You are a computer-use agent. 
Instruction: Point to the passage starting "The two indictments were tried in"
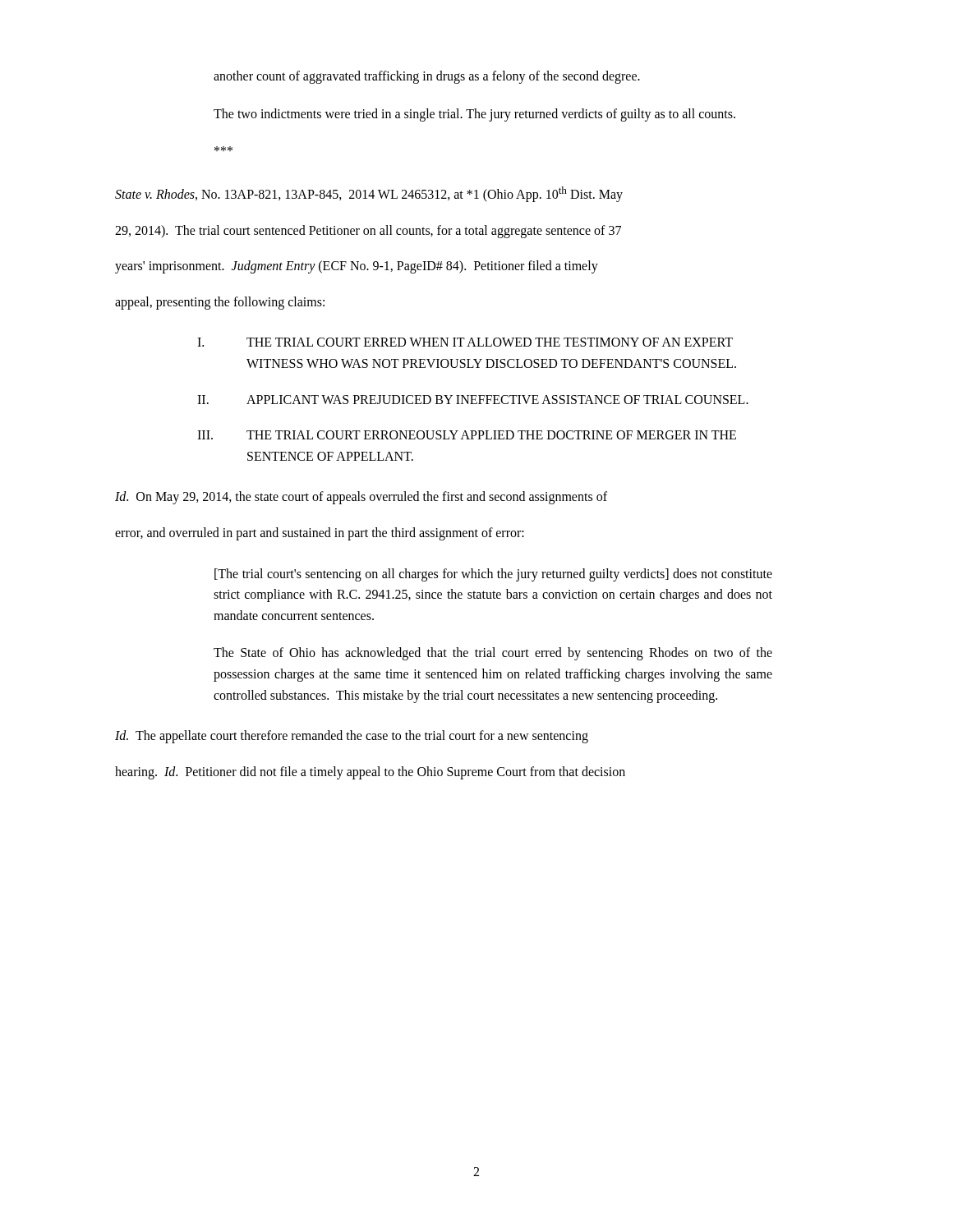[475, 113]
